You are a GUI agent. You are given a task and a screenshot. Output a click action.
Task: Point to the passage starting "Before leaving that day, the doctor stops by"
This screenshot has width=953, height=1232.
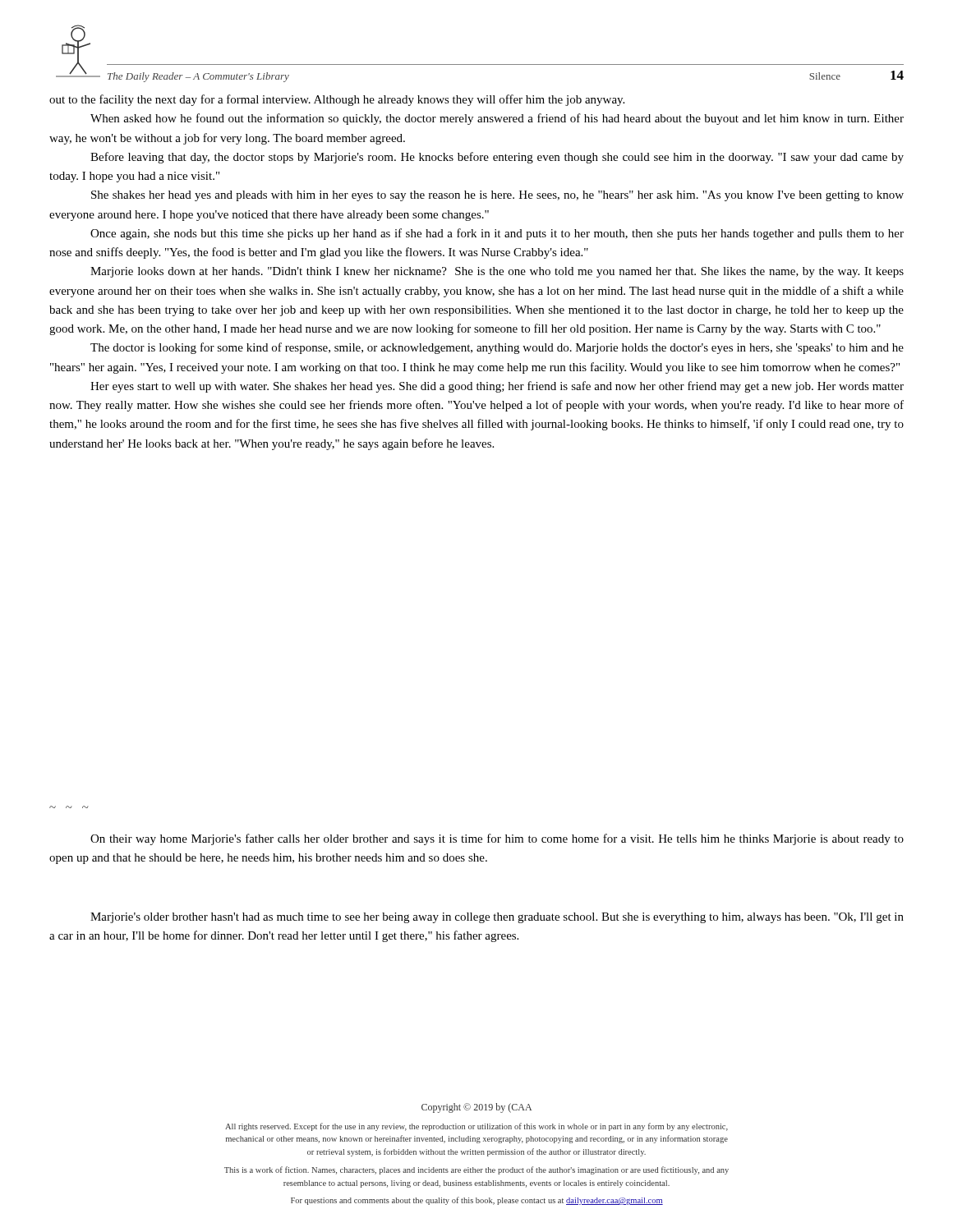(x=476, y=167)
